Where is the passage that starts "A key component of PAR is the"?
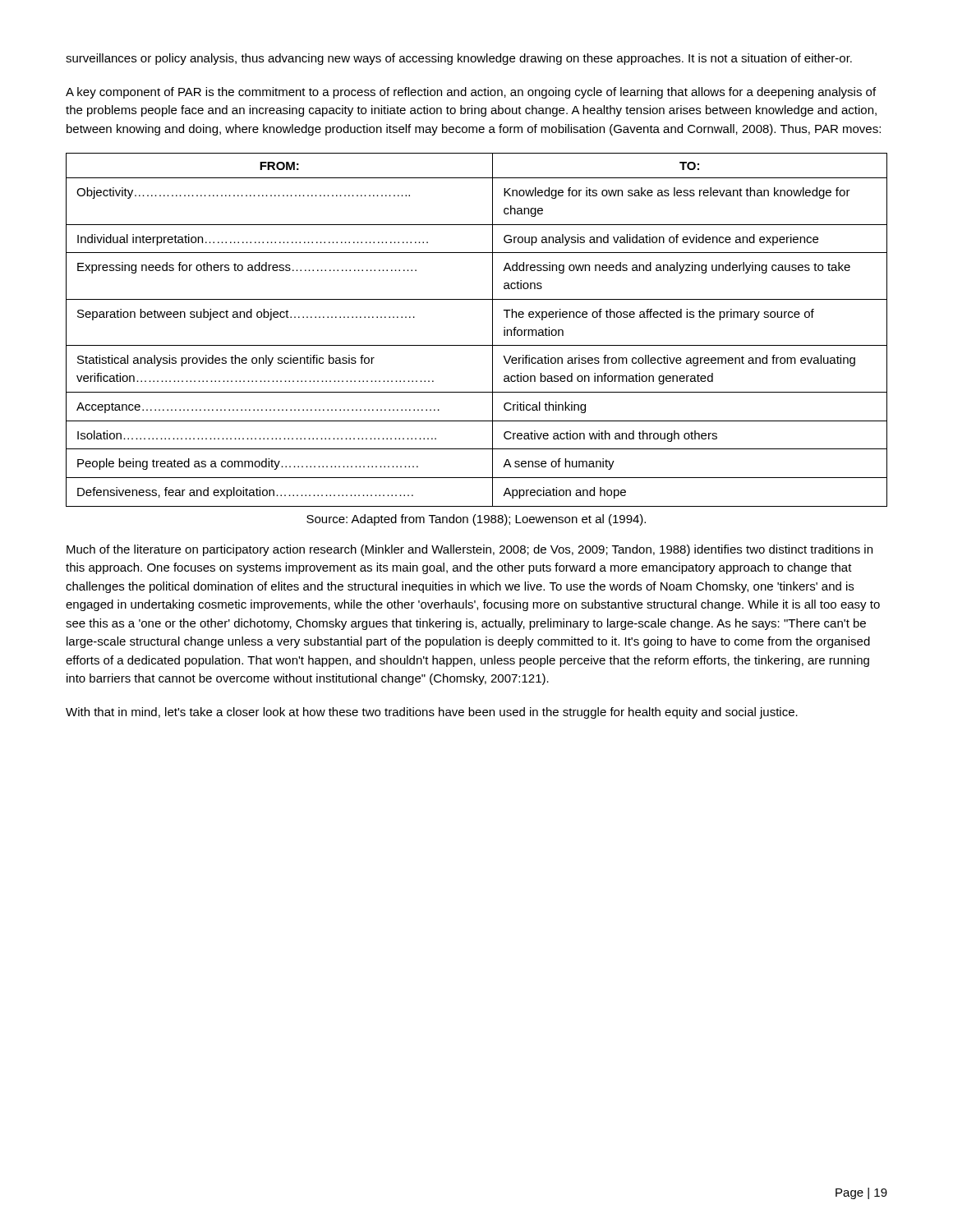The height and width of the screenshot is (1232, 953). [476, 110]
